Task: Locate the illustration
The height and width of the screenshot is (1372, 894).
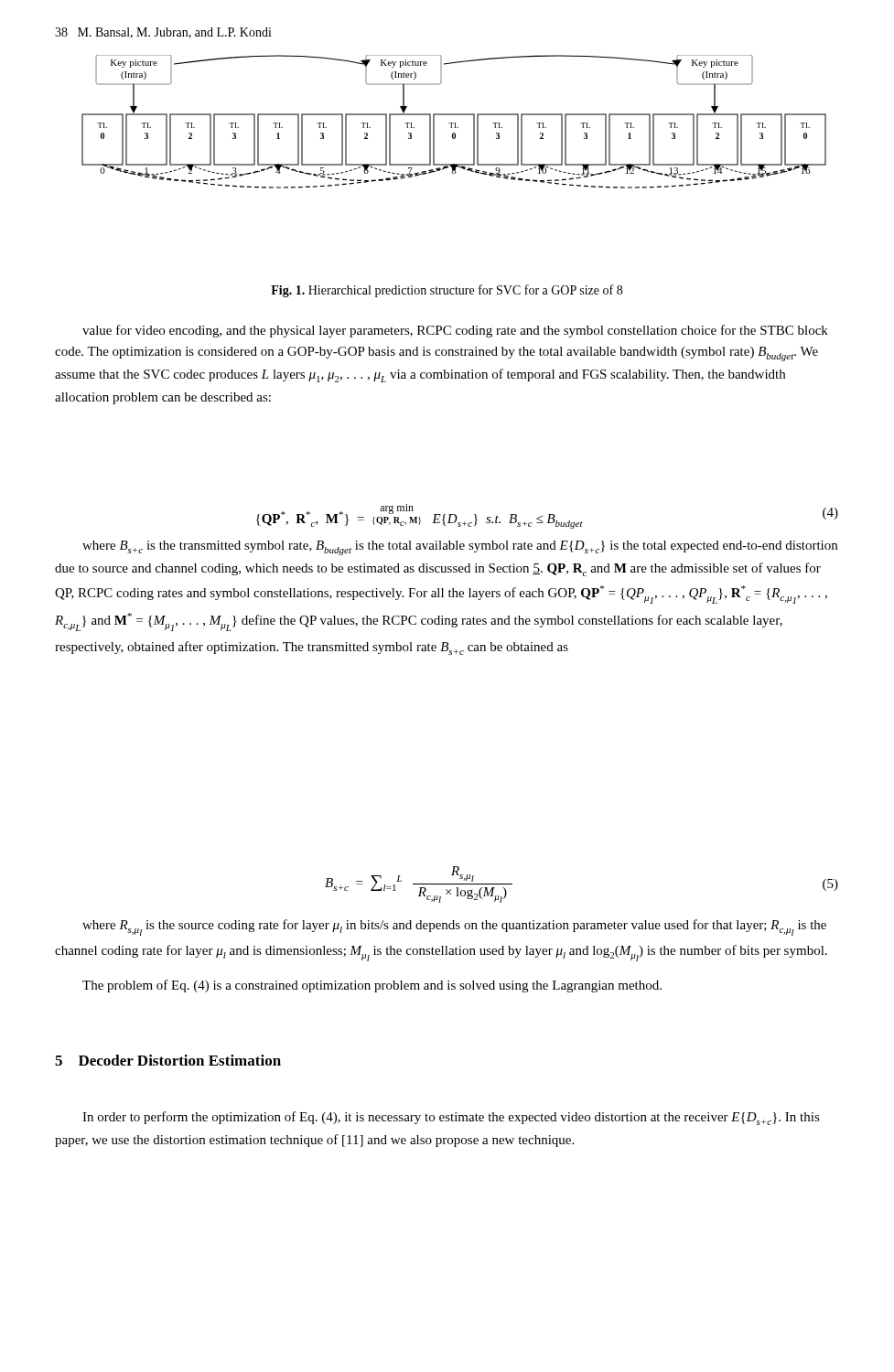Action: pos(447,167)
